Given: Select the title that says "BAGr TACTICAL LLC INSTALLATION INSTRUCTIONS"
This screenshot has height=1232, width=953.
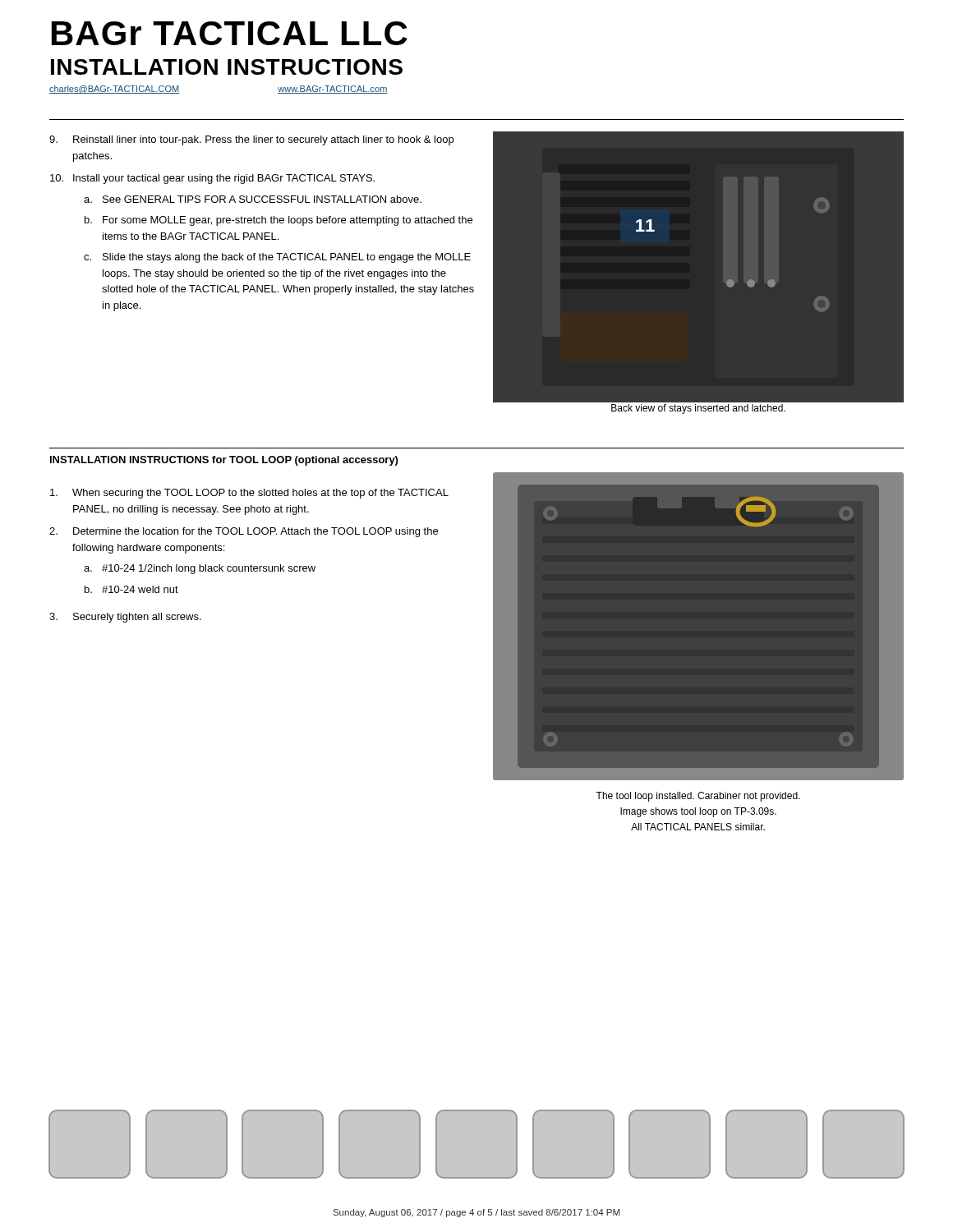Looking at the screenshot, I should [x=230, y=33].
